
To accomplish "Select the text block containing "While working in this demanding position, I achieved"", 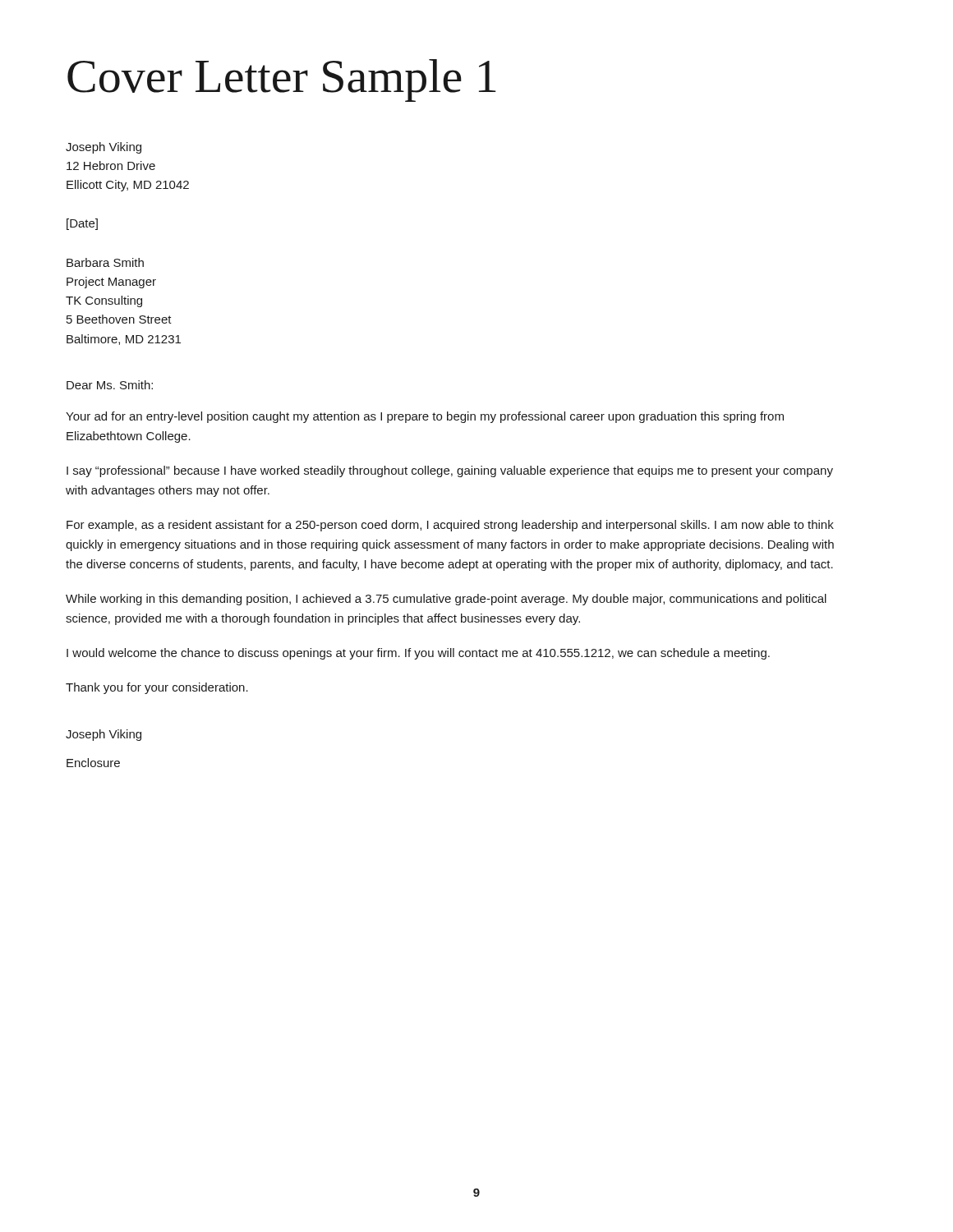I will (446, 608).
